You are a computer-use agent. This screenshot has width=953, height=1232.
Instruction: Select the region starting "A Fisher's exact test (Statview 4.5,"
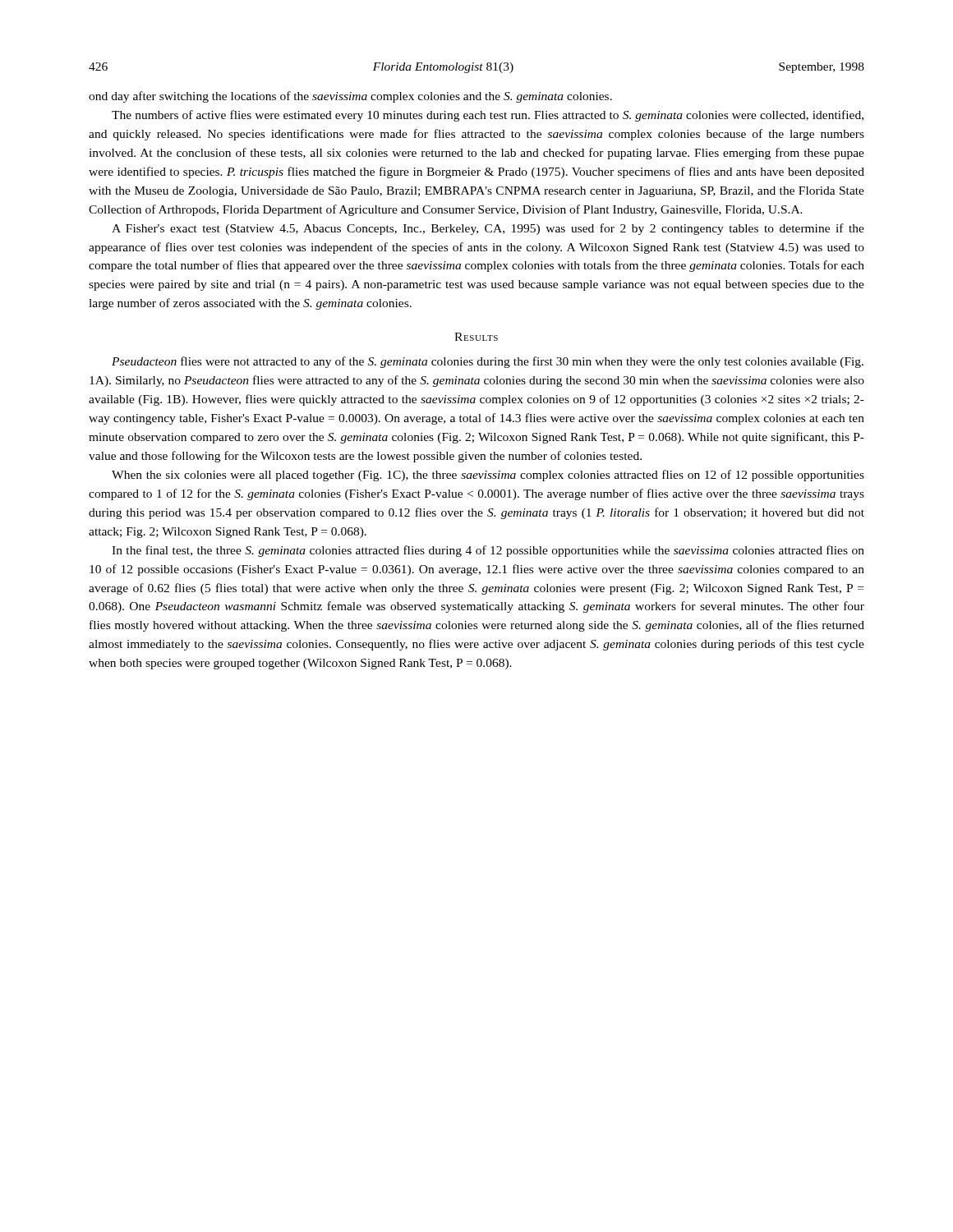click(x=476, y=266)
